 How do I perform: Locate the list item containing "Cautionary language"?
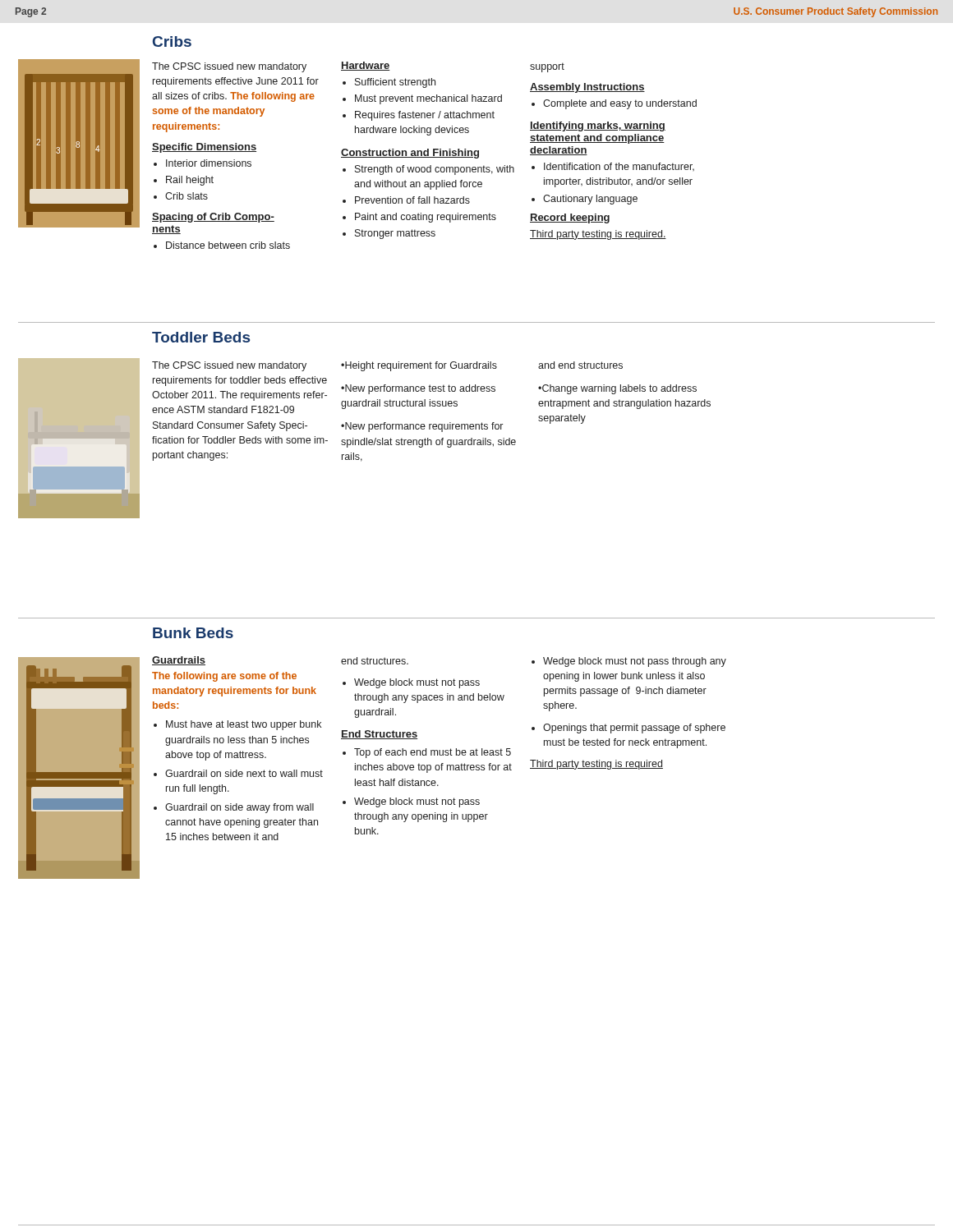click(x=590, y=198)
